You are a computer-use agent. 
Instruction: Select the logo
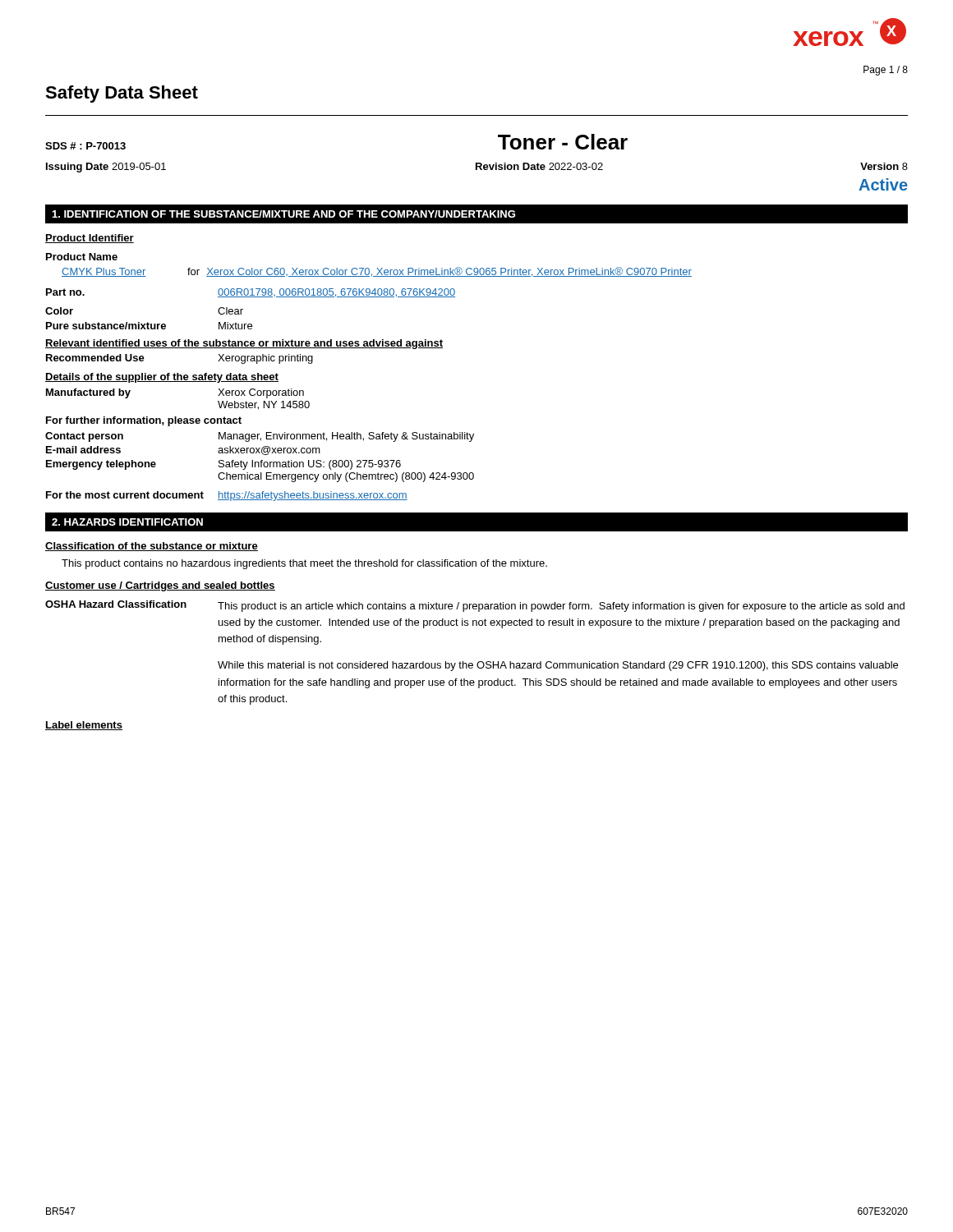pyautogui.click(x=850, y=39)
